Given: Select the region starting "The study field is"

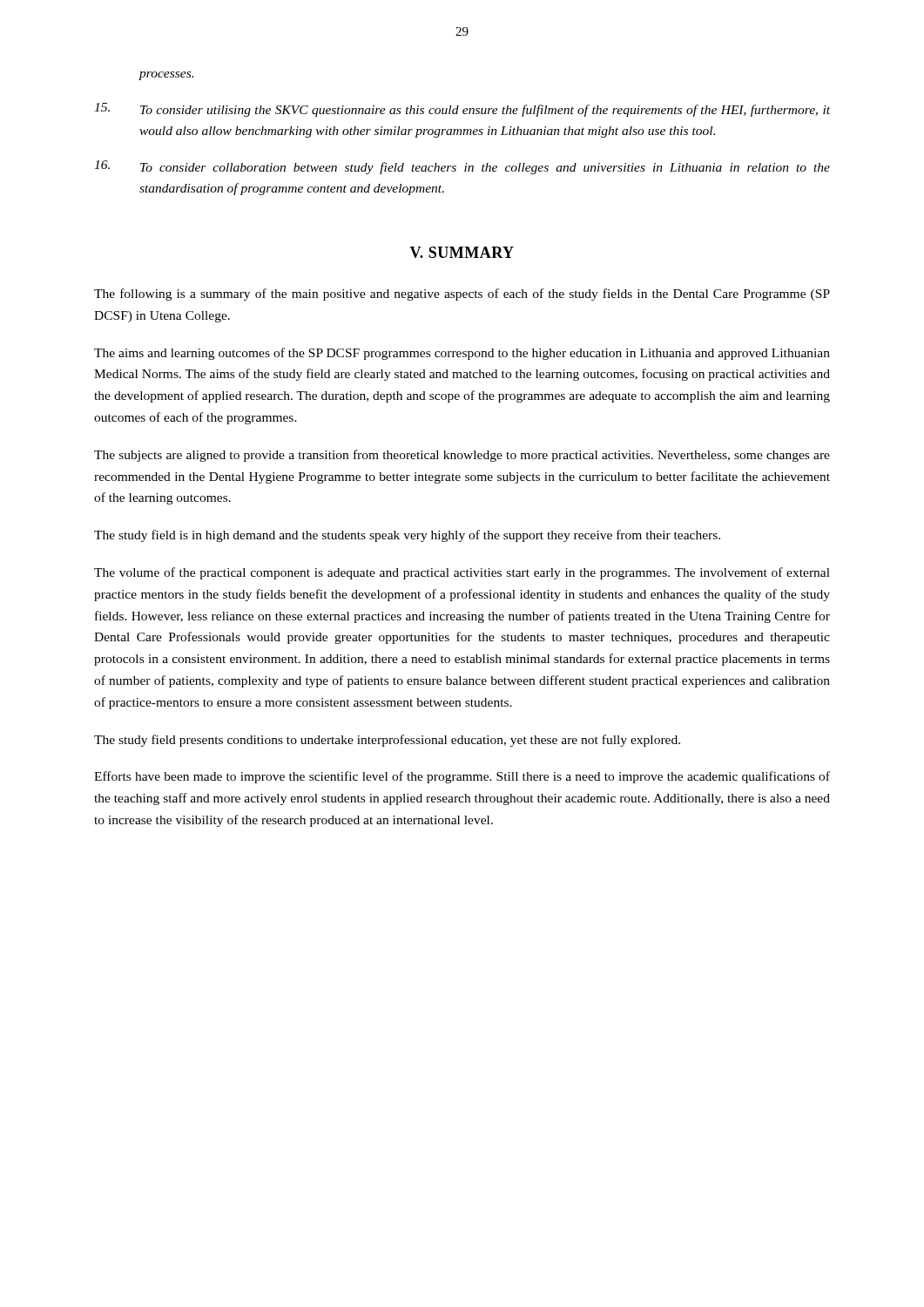Looking at the screenshot, I should pos(408,535).
